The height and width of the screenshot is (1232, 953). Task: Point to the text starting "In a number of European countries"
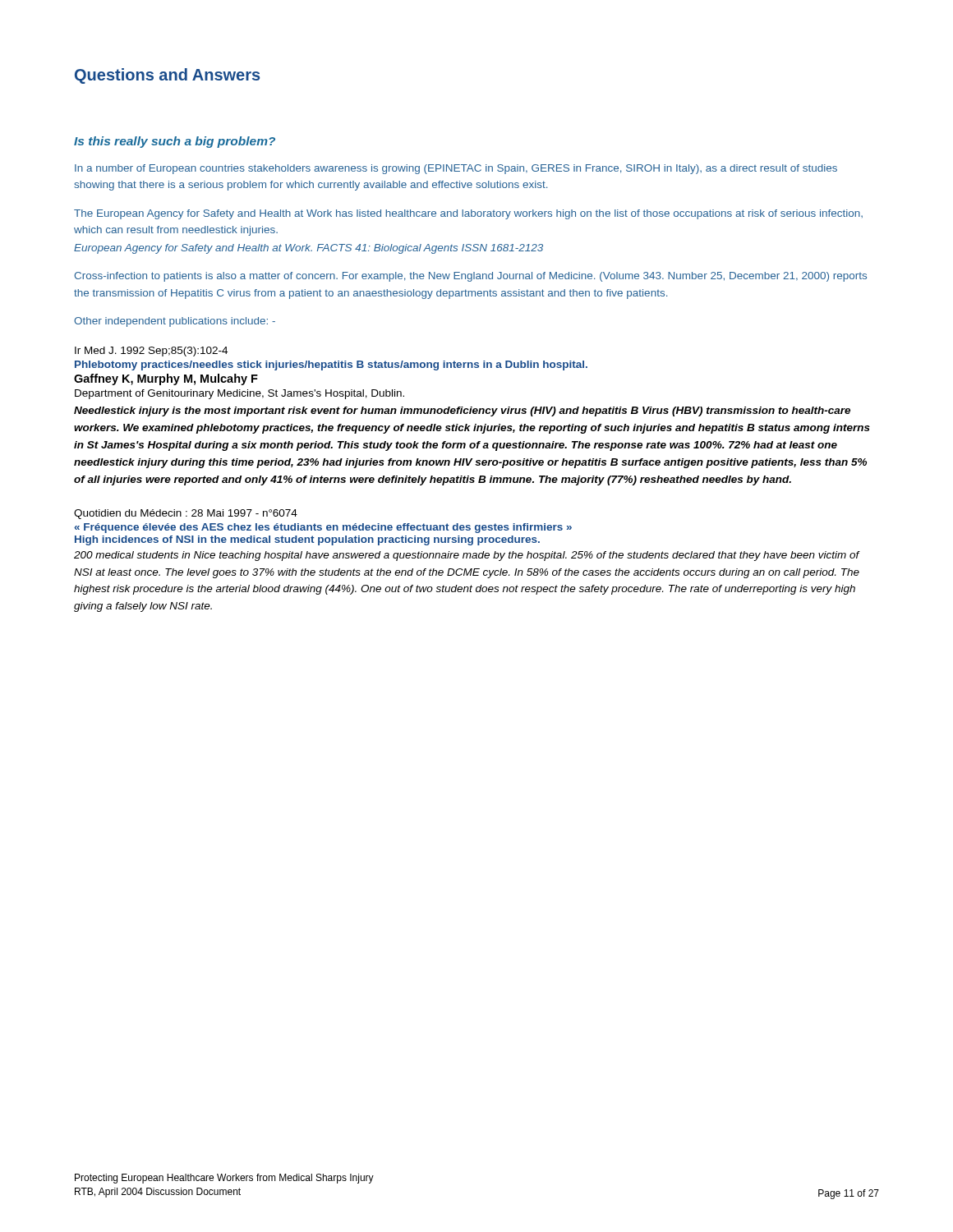coord(456,176)
